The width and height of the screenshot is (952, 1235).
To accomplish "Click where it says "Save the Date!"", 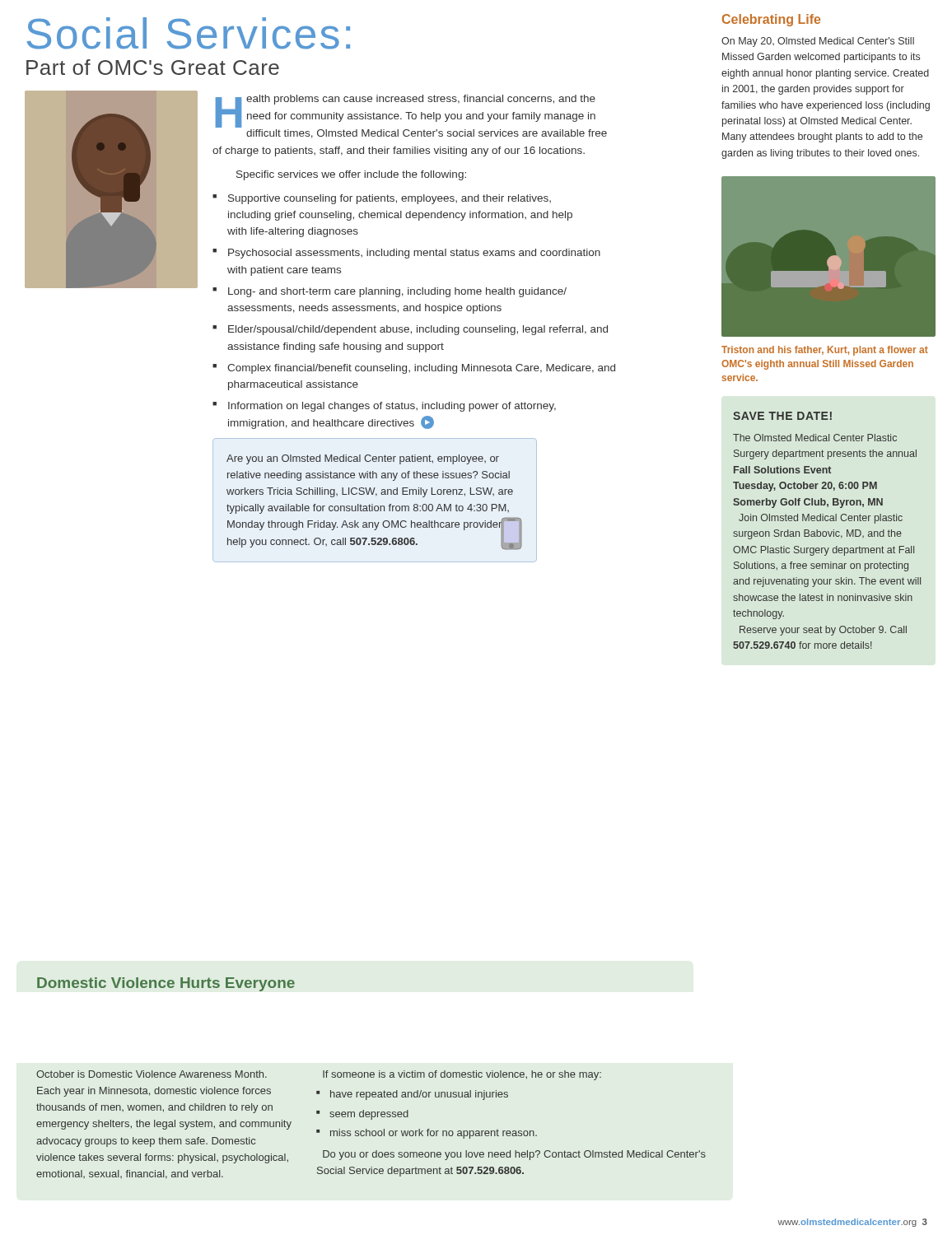I will [783, 416].
